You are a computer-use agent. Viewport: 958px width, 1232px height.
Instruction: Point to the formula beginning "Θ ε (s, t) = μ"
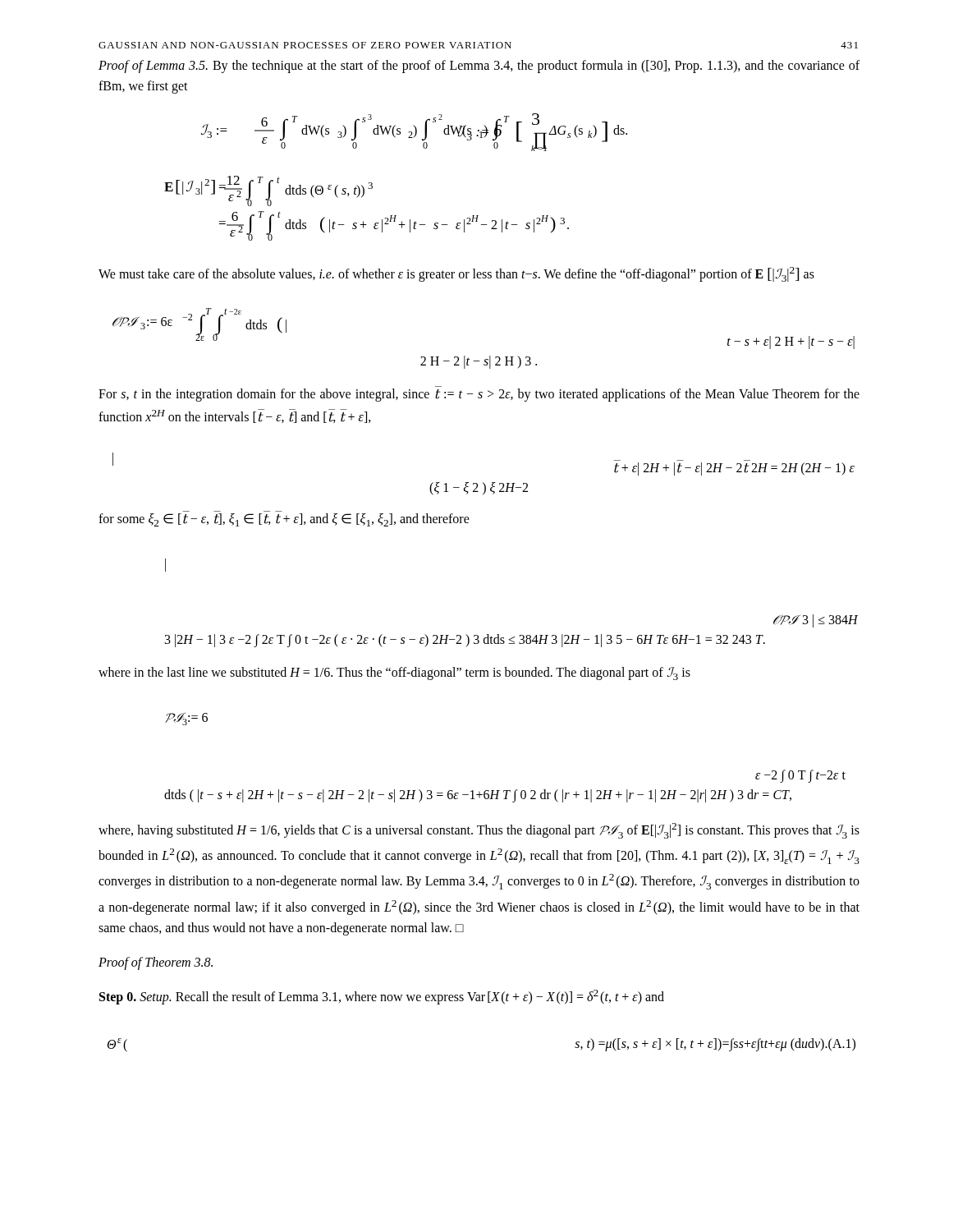[x=111, y=1045]
